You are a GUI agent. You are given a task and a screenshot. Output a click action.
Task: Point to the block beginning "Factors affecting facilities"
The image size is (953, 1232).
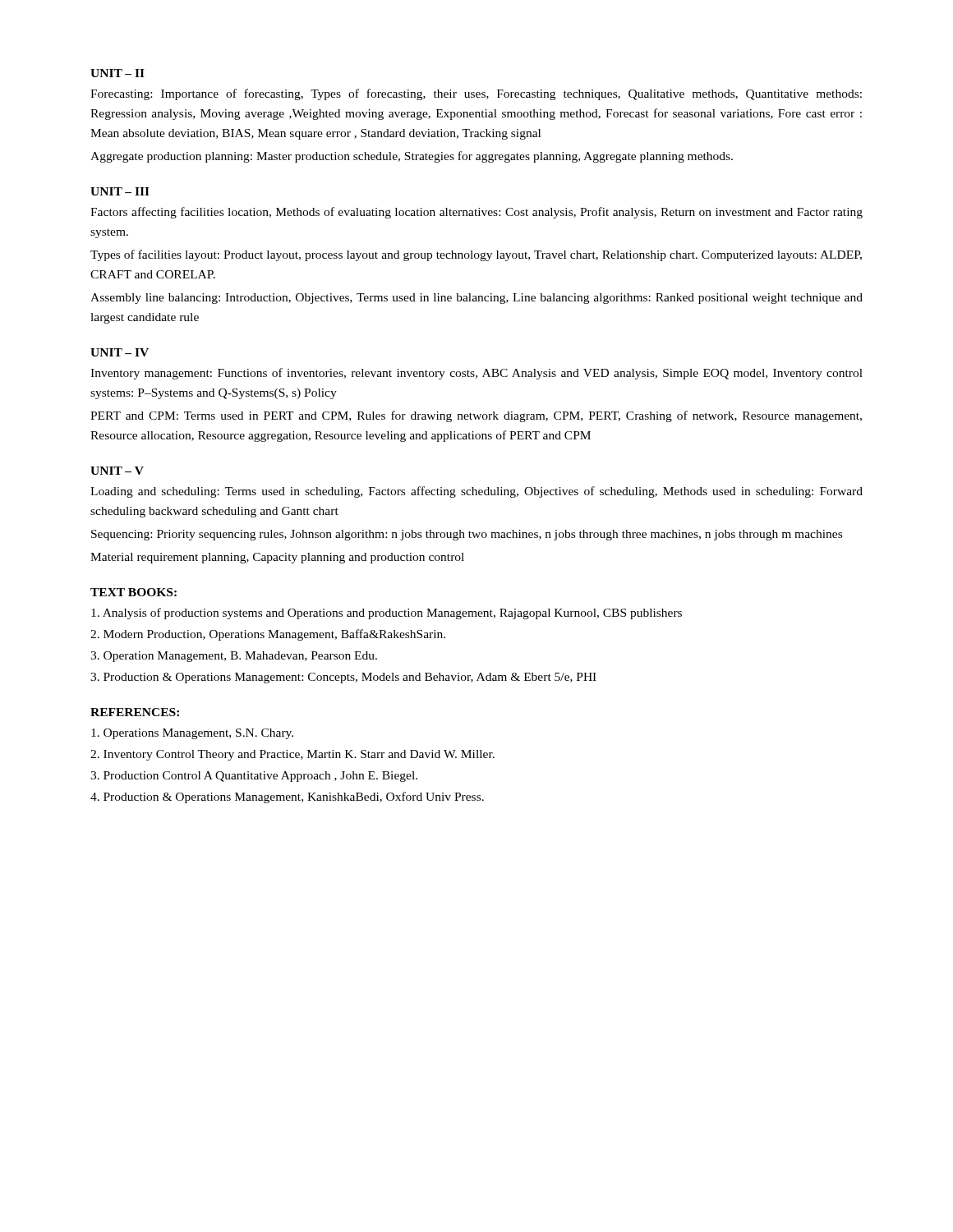(476, 265)
